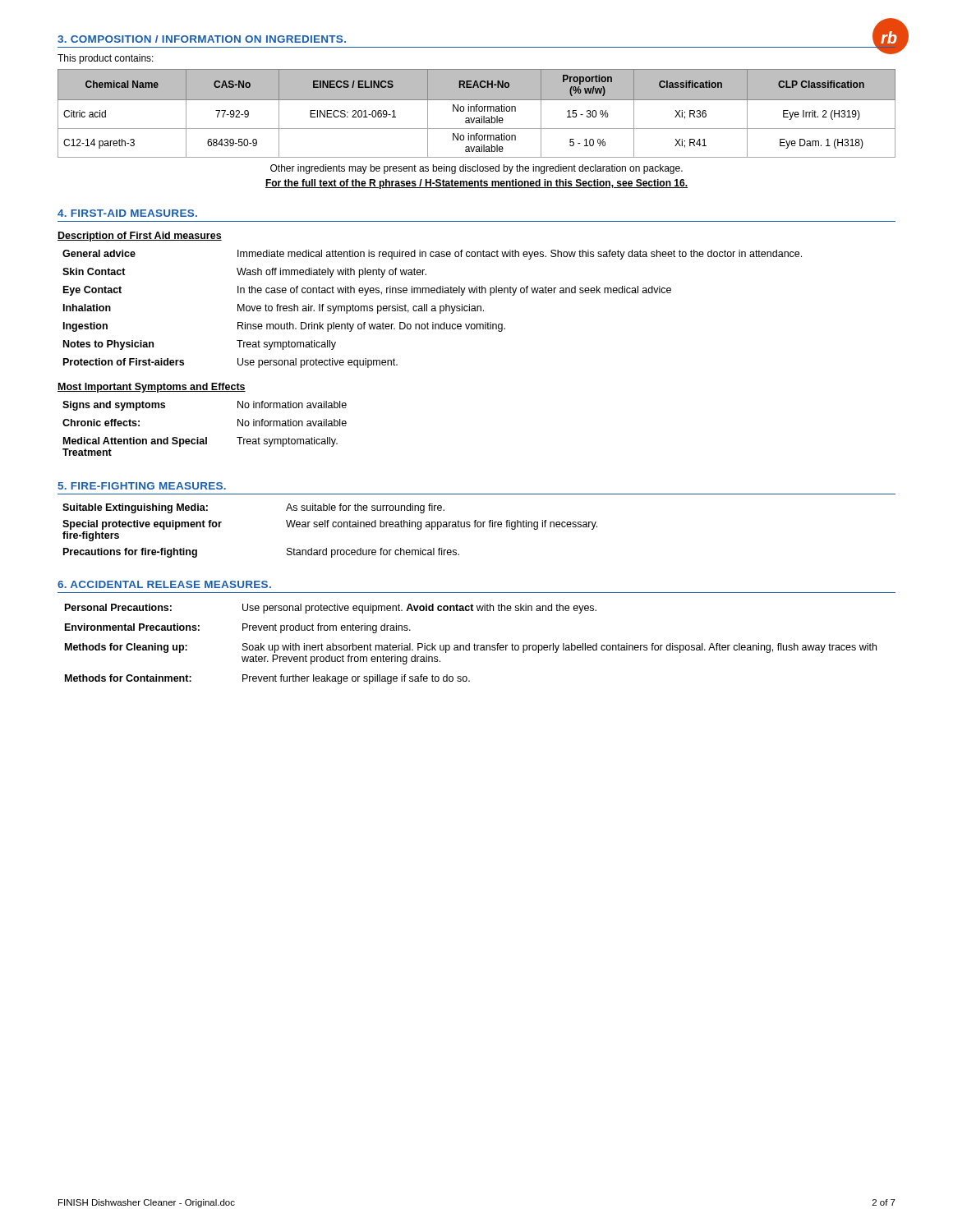Navigate to the element starting "6. Accidental Release Measures."
Screen dimensions: 1232x953
coord(165,584)
